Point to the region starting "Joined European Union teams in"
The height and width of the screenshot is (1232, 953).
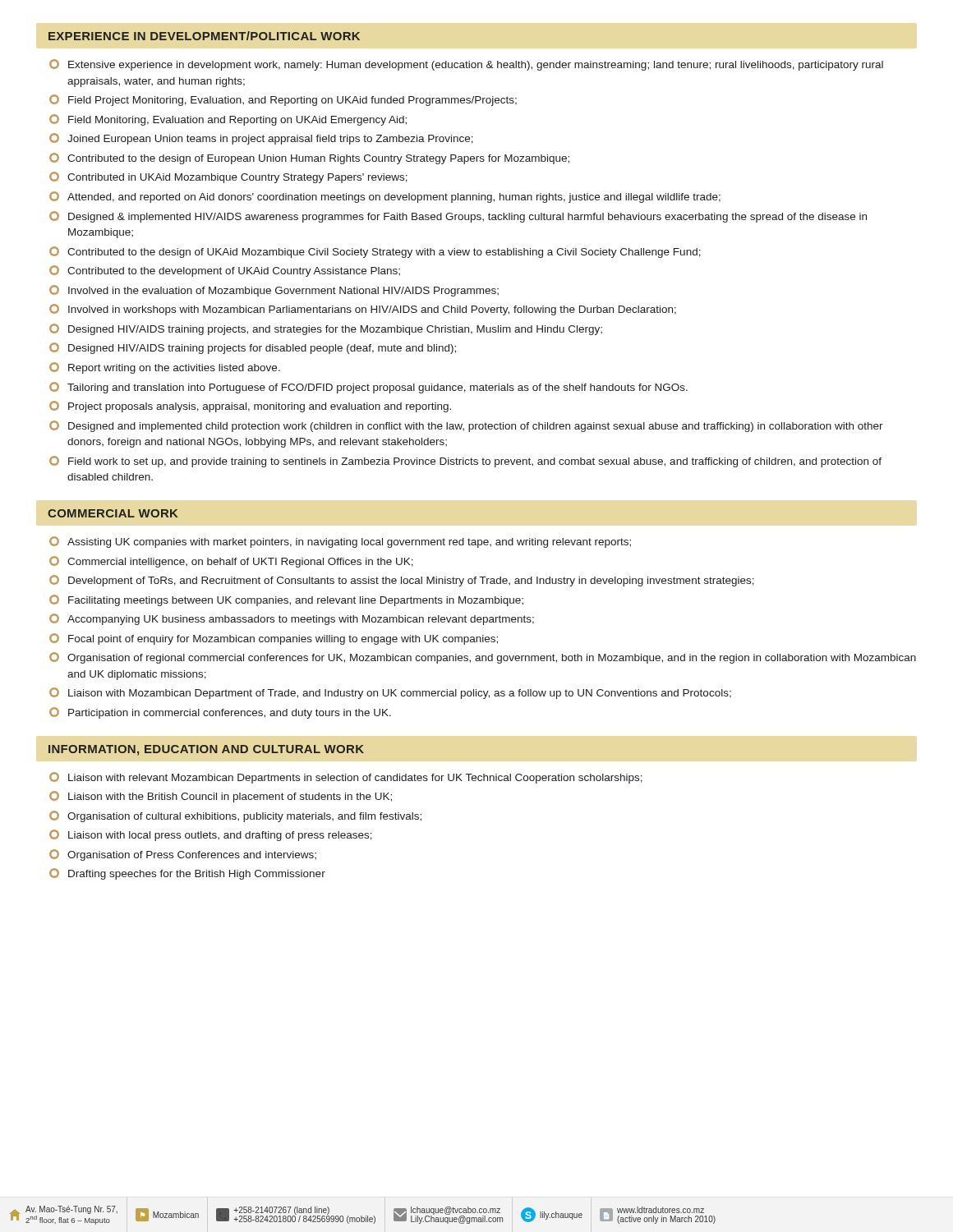(x=261, y=139)
